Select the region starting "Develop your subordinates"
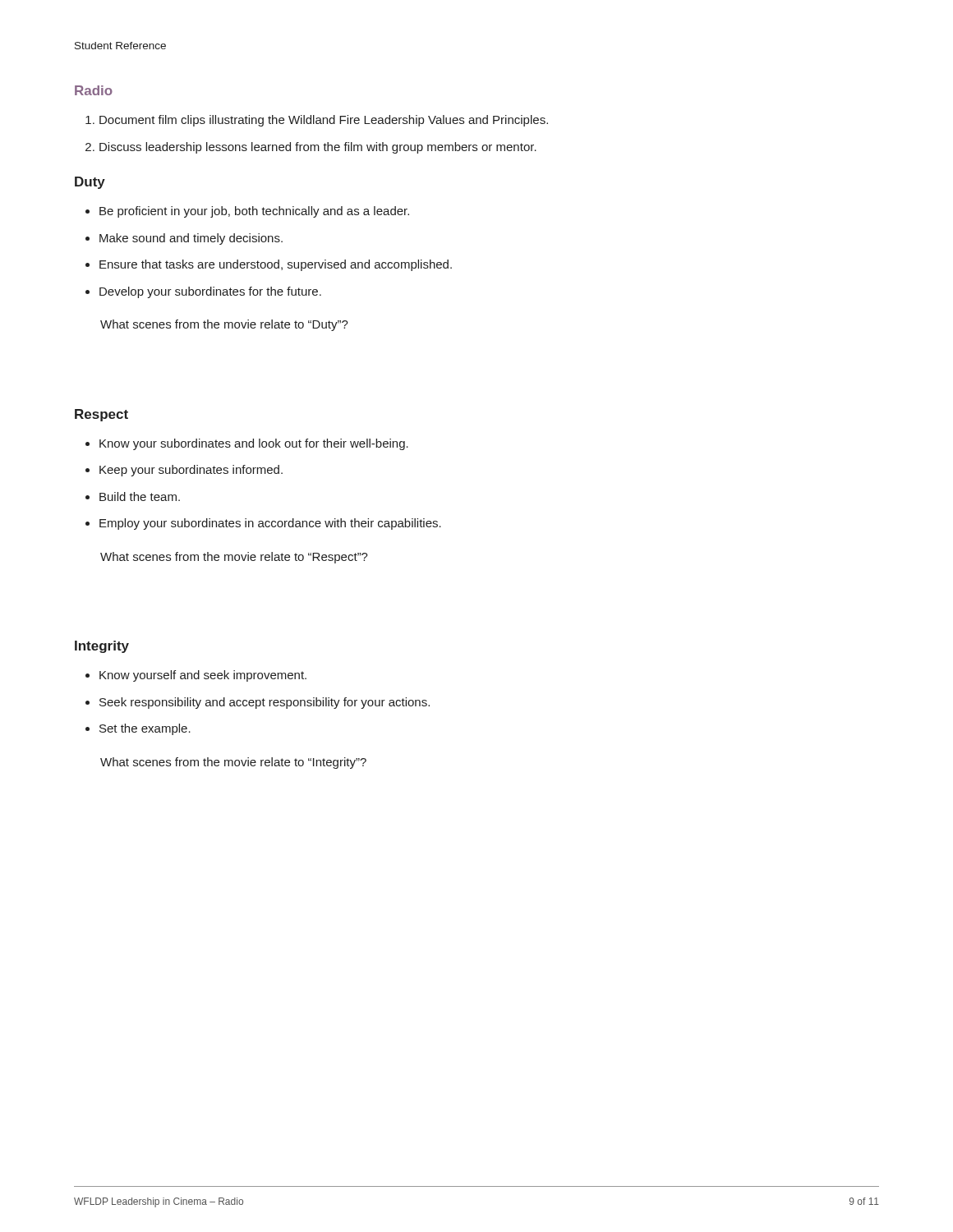This screenshot has height=1232, width=953. click(x=210, y=292)
